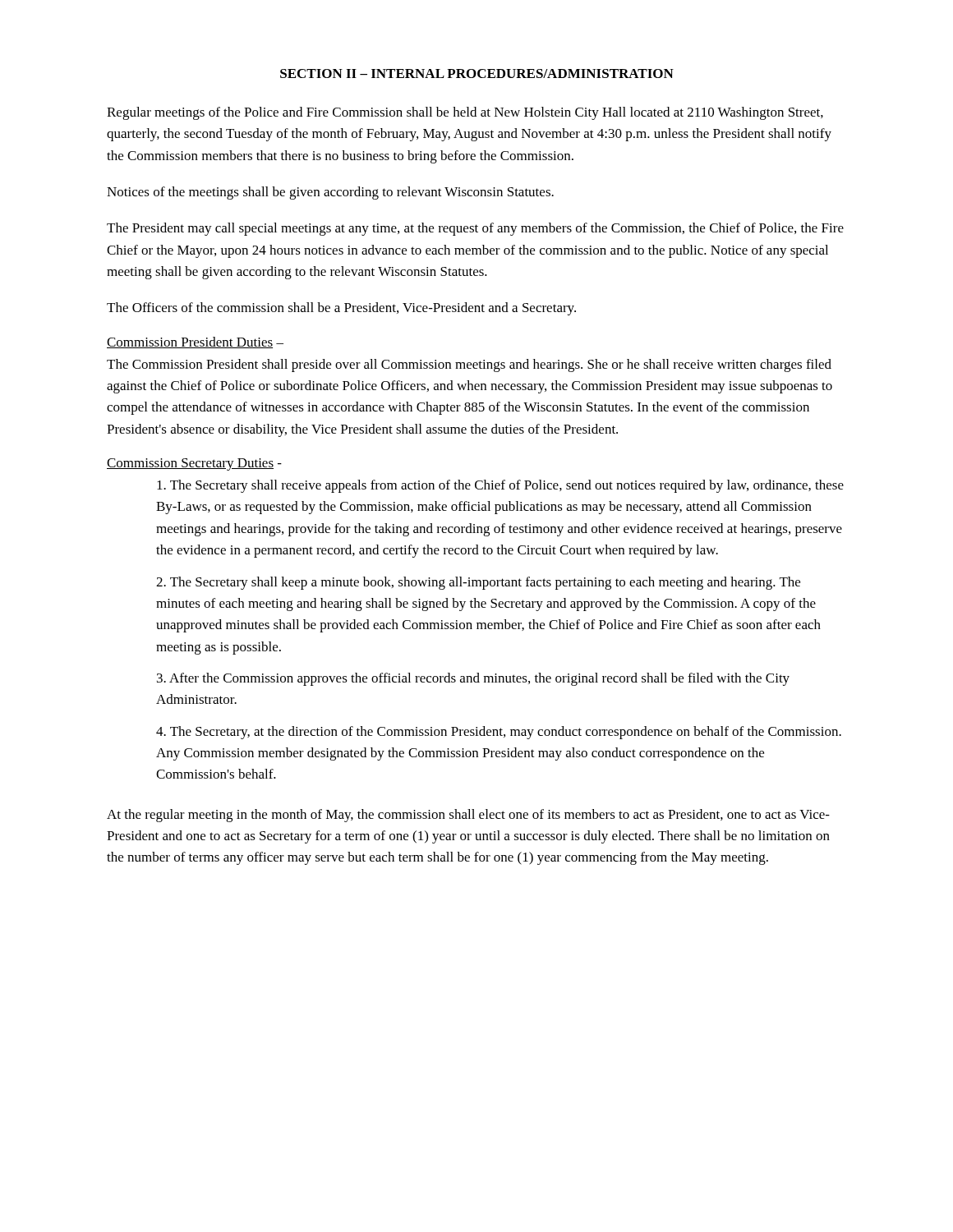Select the text block starting "Commission Secretary Duties -"
This screenshot has width=953, height=1232.
tap(194, 463)
